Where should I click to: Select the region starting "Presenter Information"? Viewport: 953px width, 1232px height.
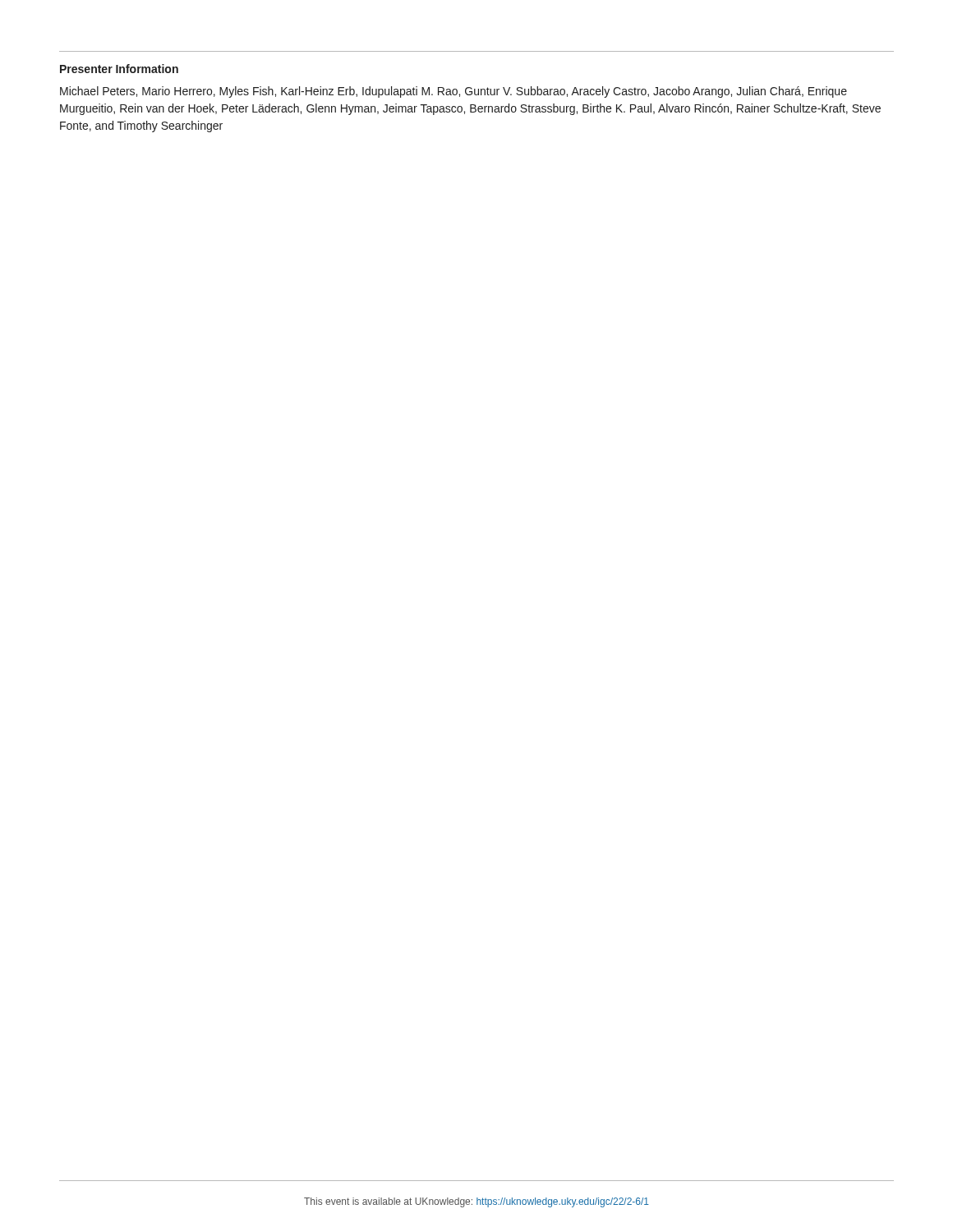point(119,69)
